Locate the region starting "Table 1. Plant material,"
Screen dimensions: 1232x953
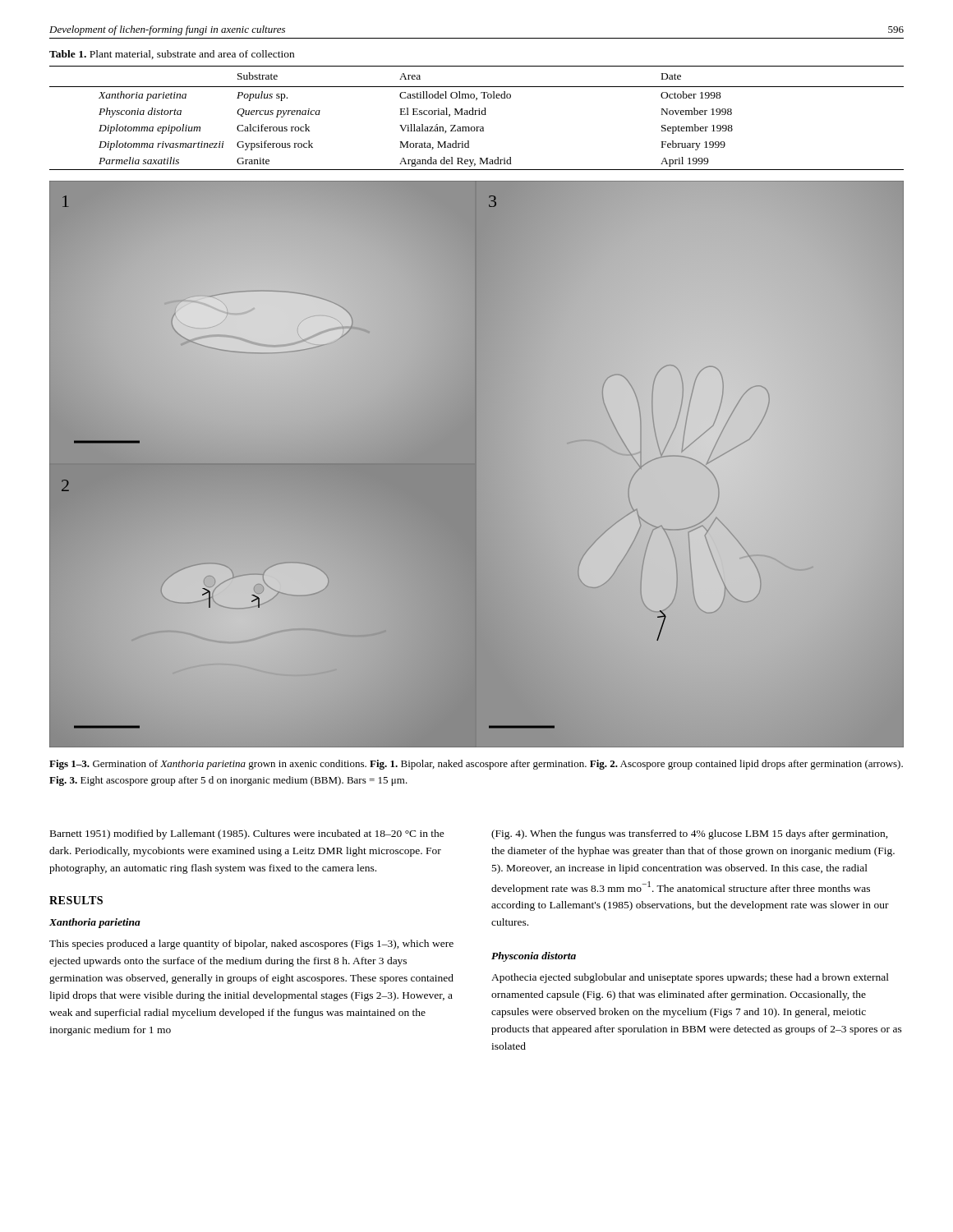pos(172,54)
